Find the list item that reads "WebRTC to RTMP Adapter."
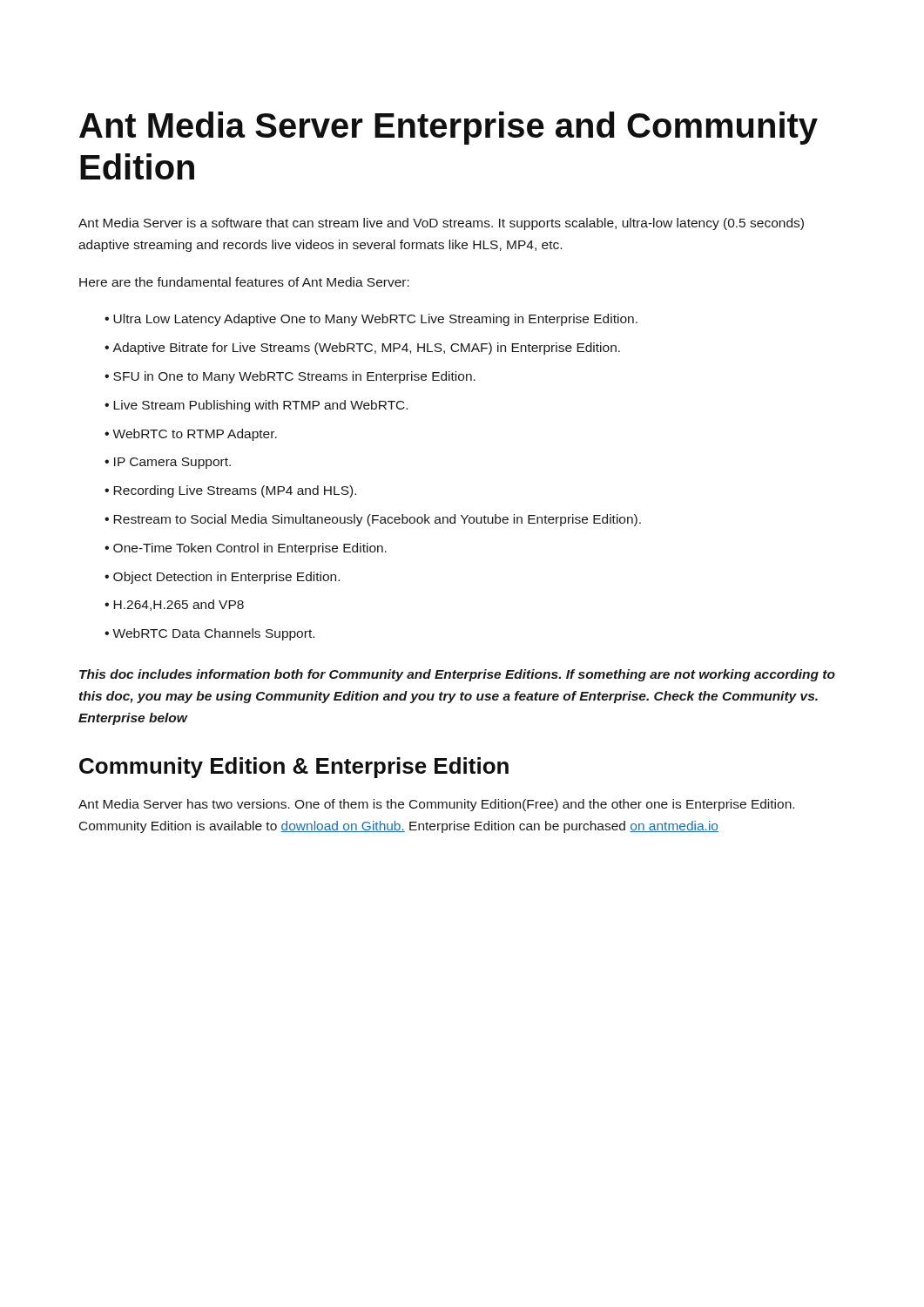 [191, 435]
